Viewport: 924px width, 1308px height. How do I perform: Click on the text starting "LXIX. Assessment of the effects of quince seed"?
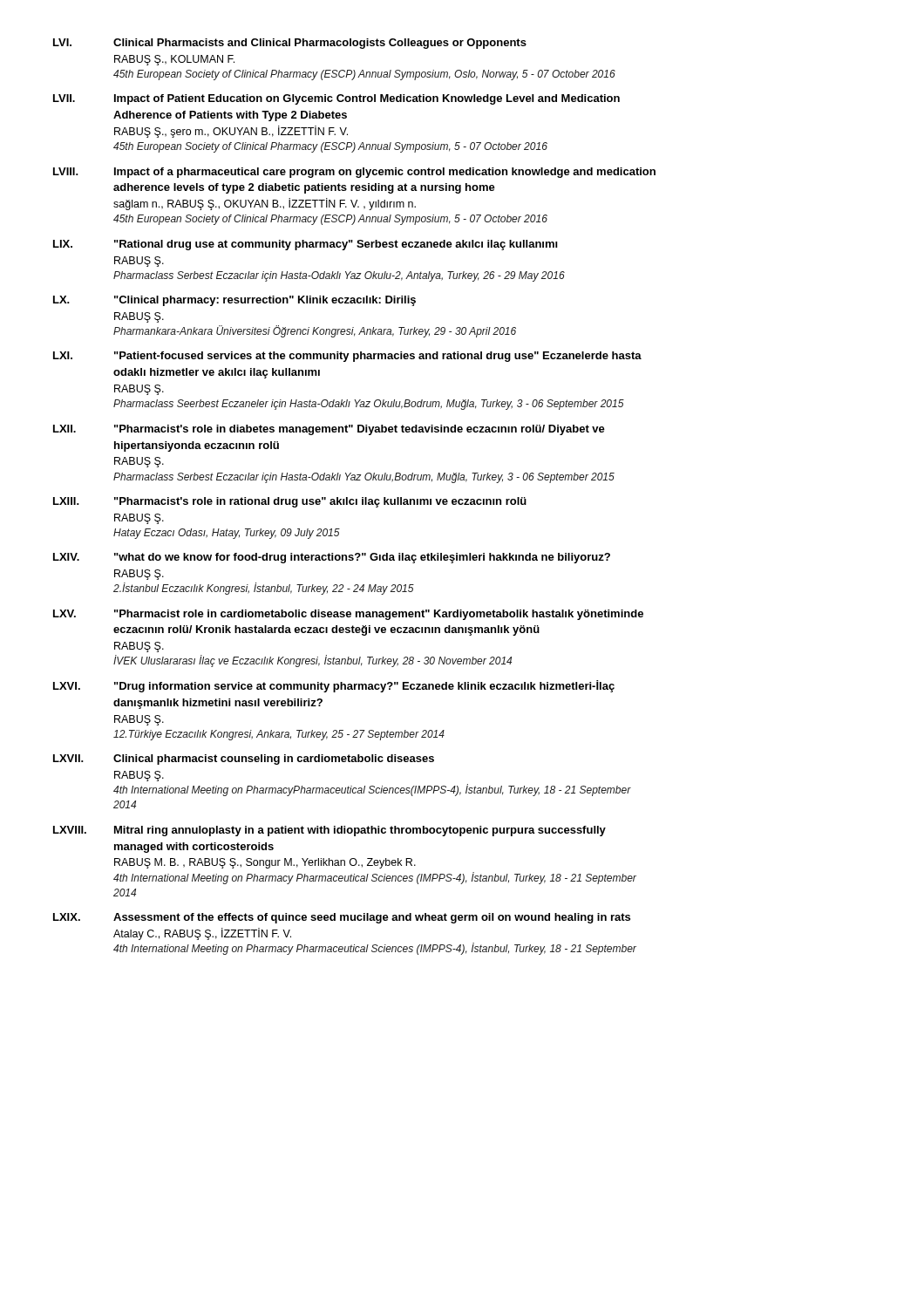(462, 934)
